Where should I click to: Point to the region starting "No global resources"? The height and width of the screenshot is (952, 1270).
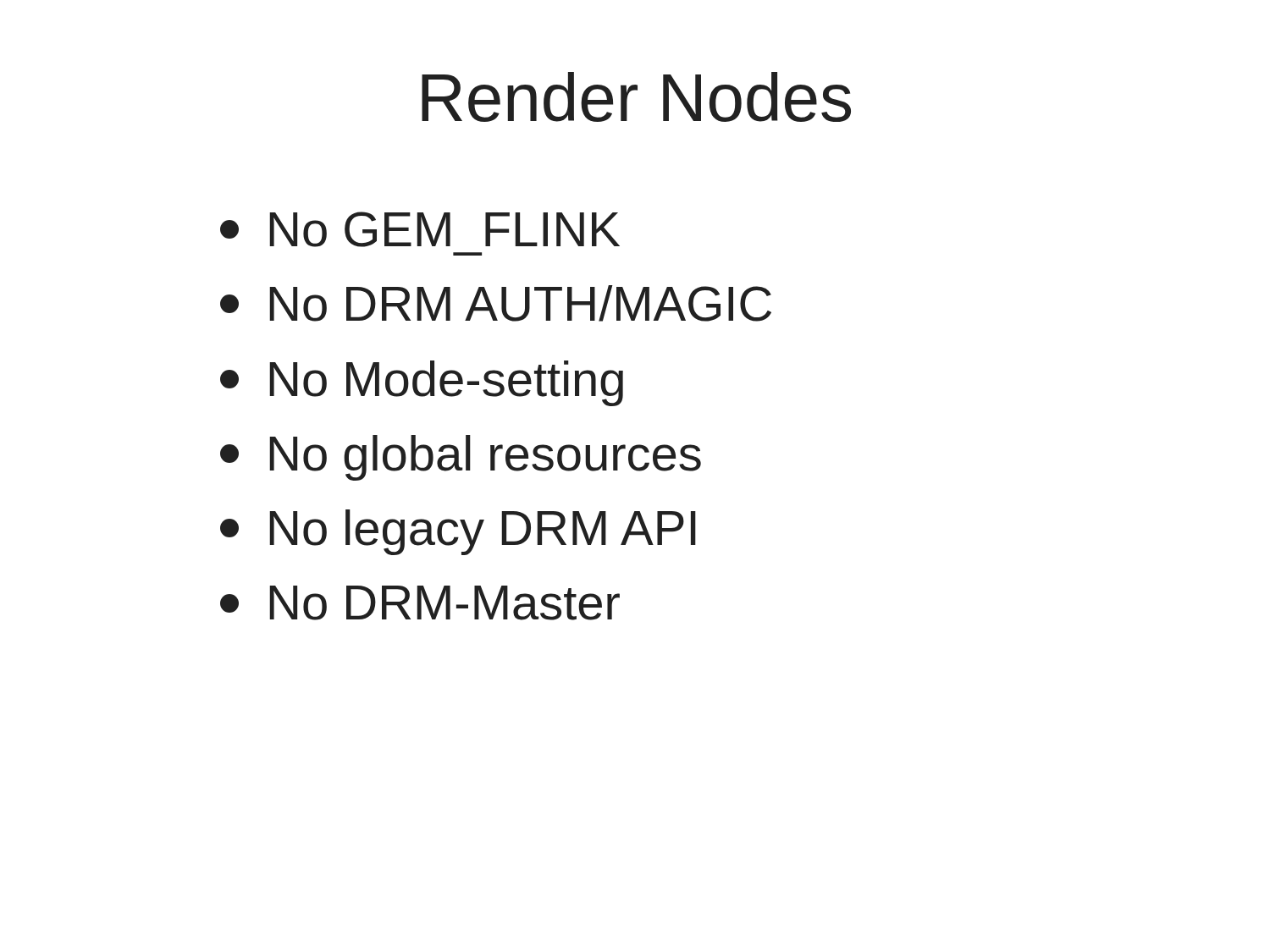pyautogui.click(x=461, y=454)
